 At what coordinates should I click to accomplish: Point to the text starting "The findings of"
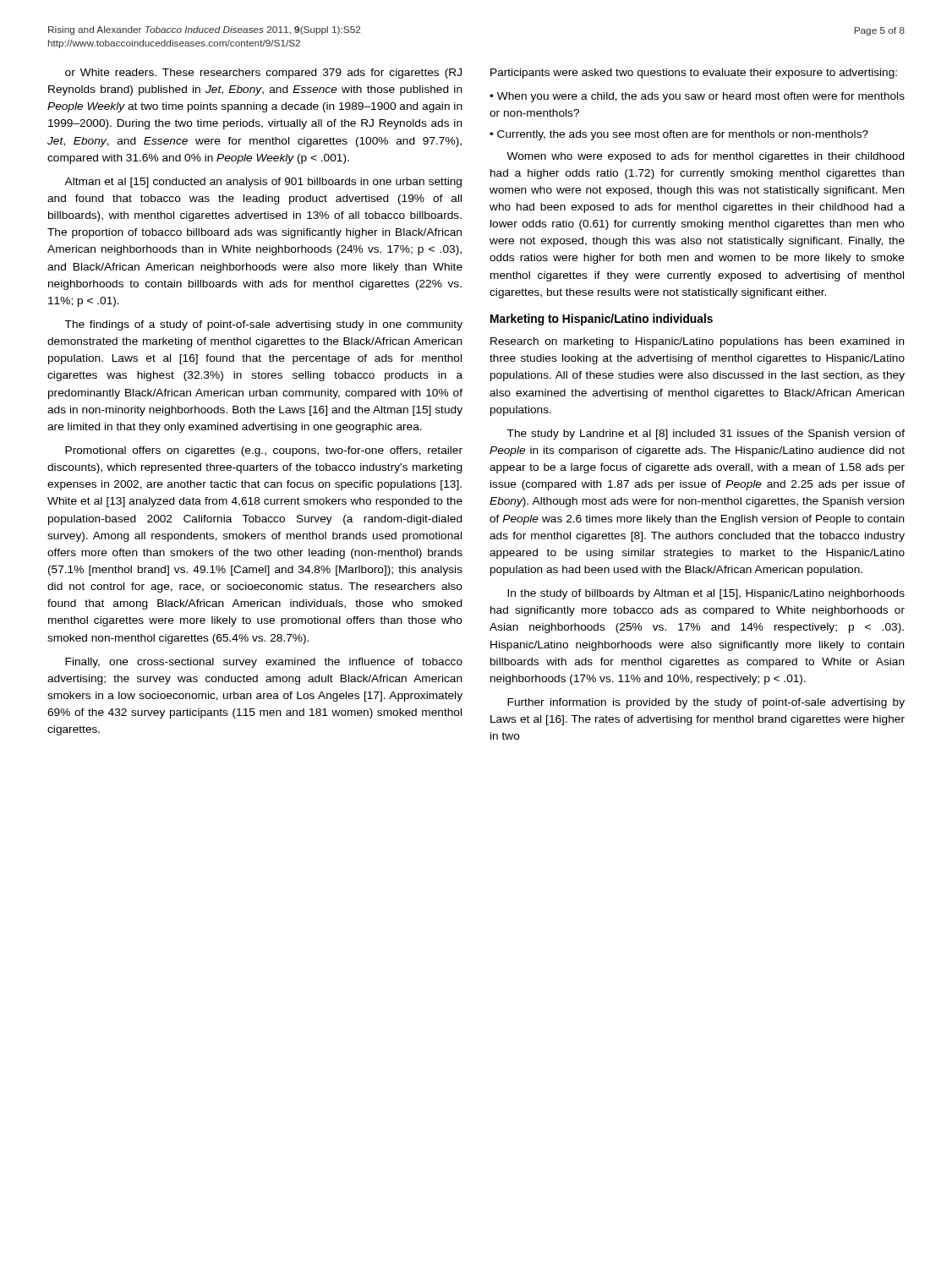(255, 375)
